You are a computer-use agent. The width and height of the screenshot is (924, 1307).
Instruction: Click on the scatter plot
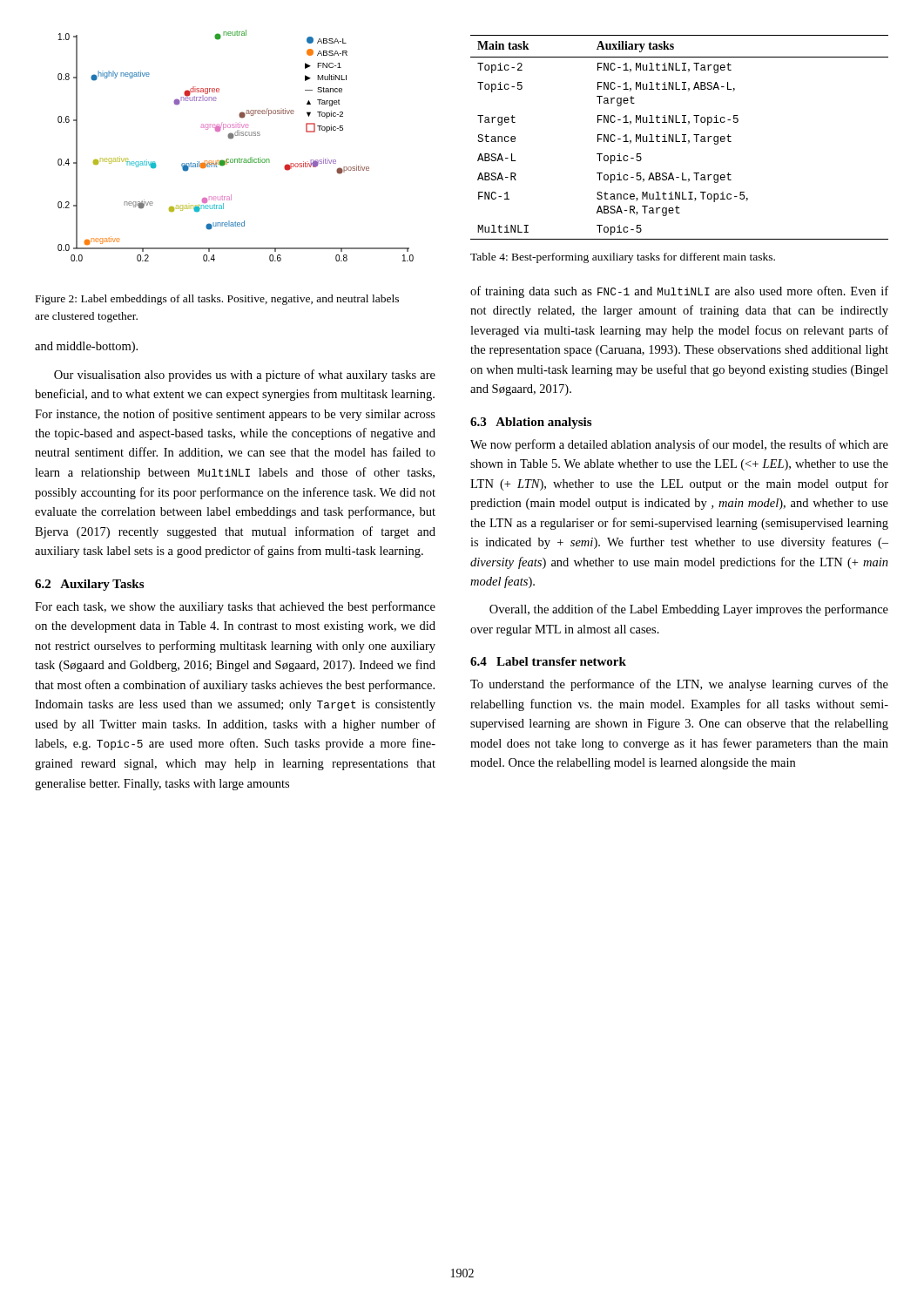click(226, 155)
